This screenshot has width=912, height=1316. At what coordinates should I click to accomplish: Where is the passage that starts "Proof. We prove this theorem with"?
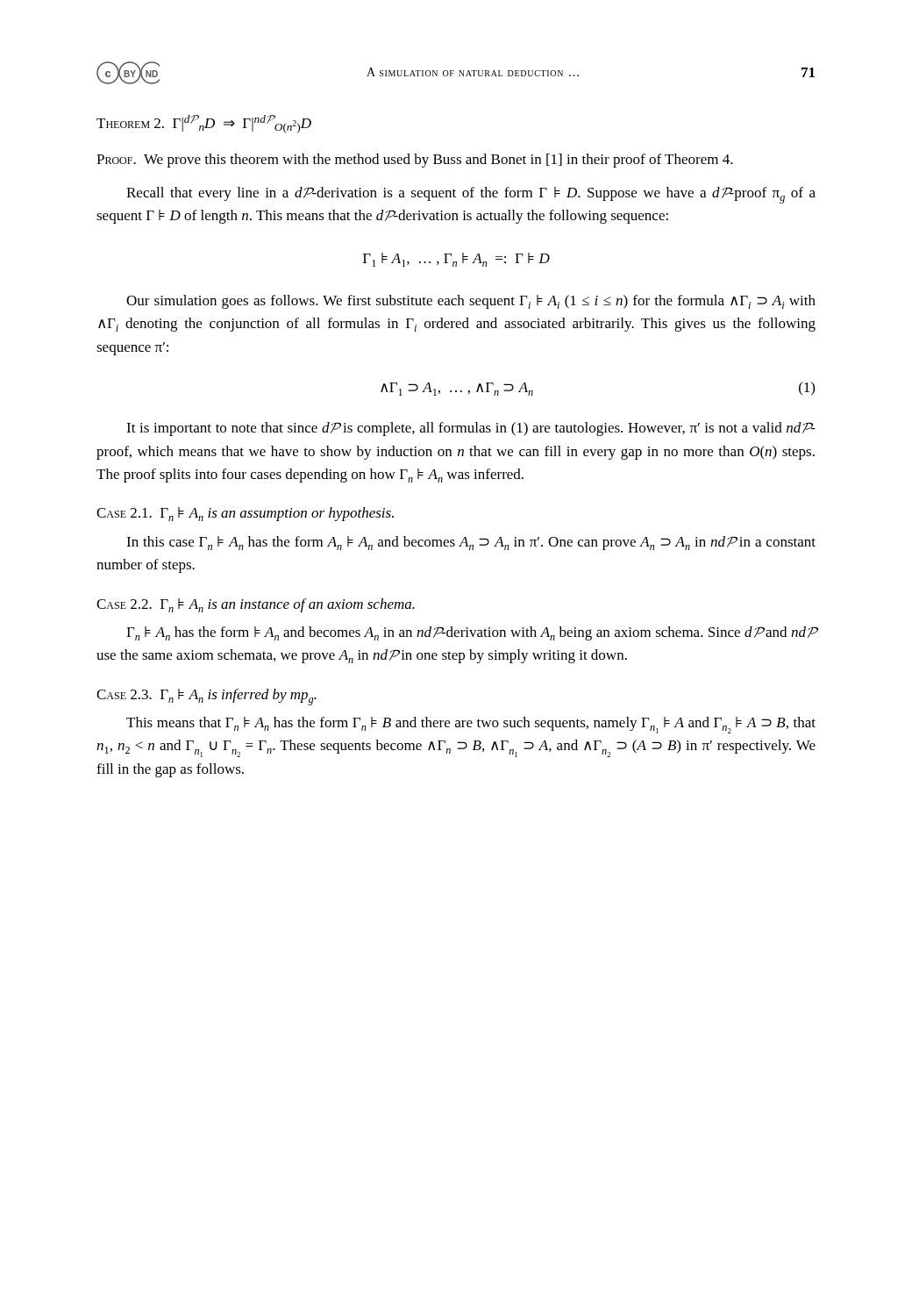(415, 159)
